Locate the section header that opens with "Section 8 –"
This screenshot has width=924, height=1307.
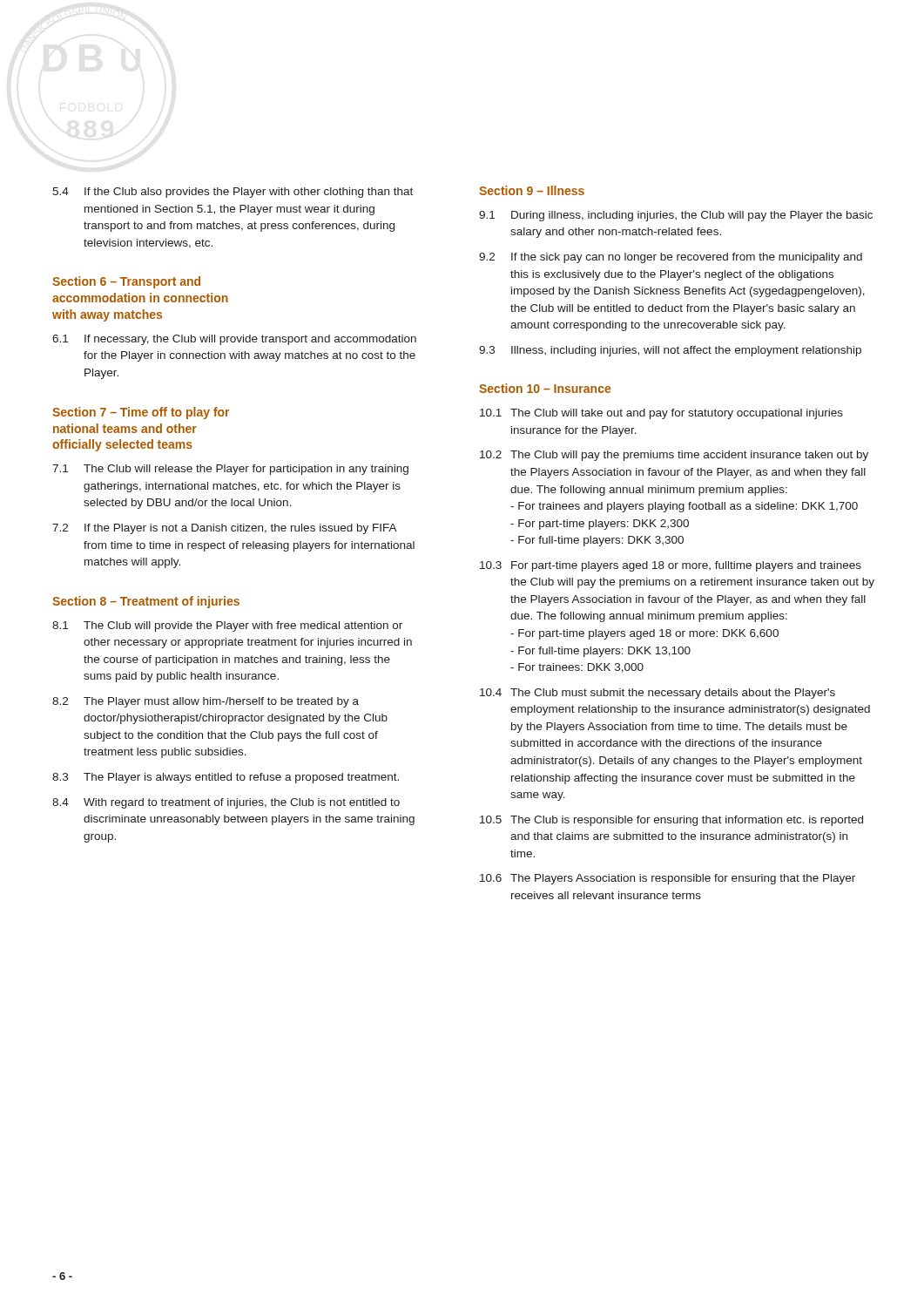click(x=146, y=601)
